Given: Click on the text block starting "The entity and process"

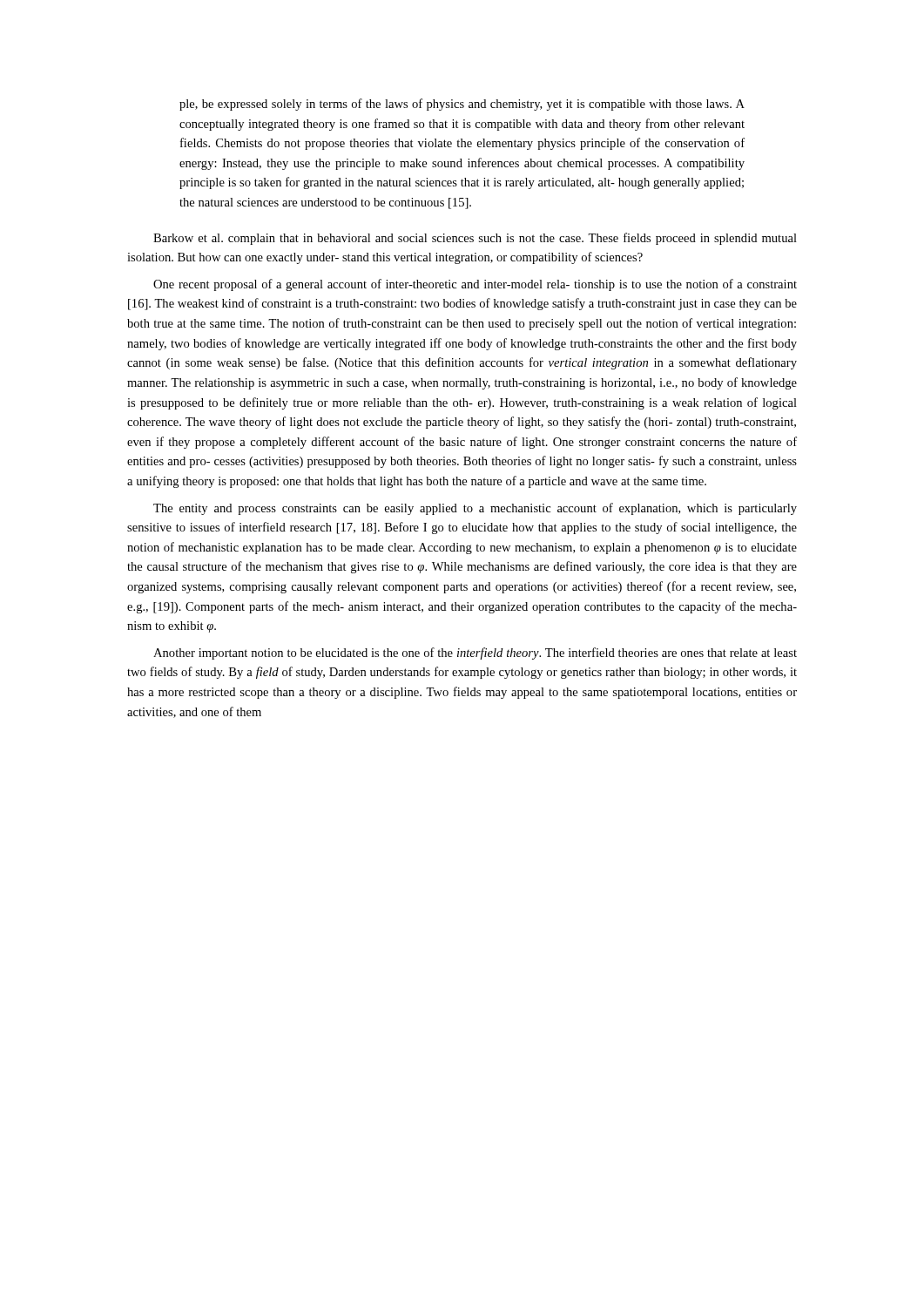Looking at the screenshot, I should click(x=462, y=567).
